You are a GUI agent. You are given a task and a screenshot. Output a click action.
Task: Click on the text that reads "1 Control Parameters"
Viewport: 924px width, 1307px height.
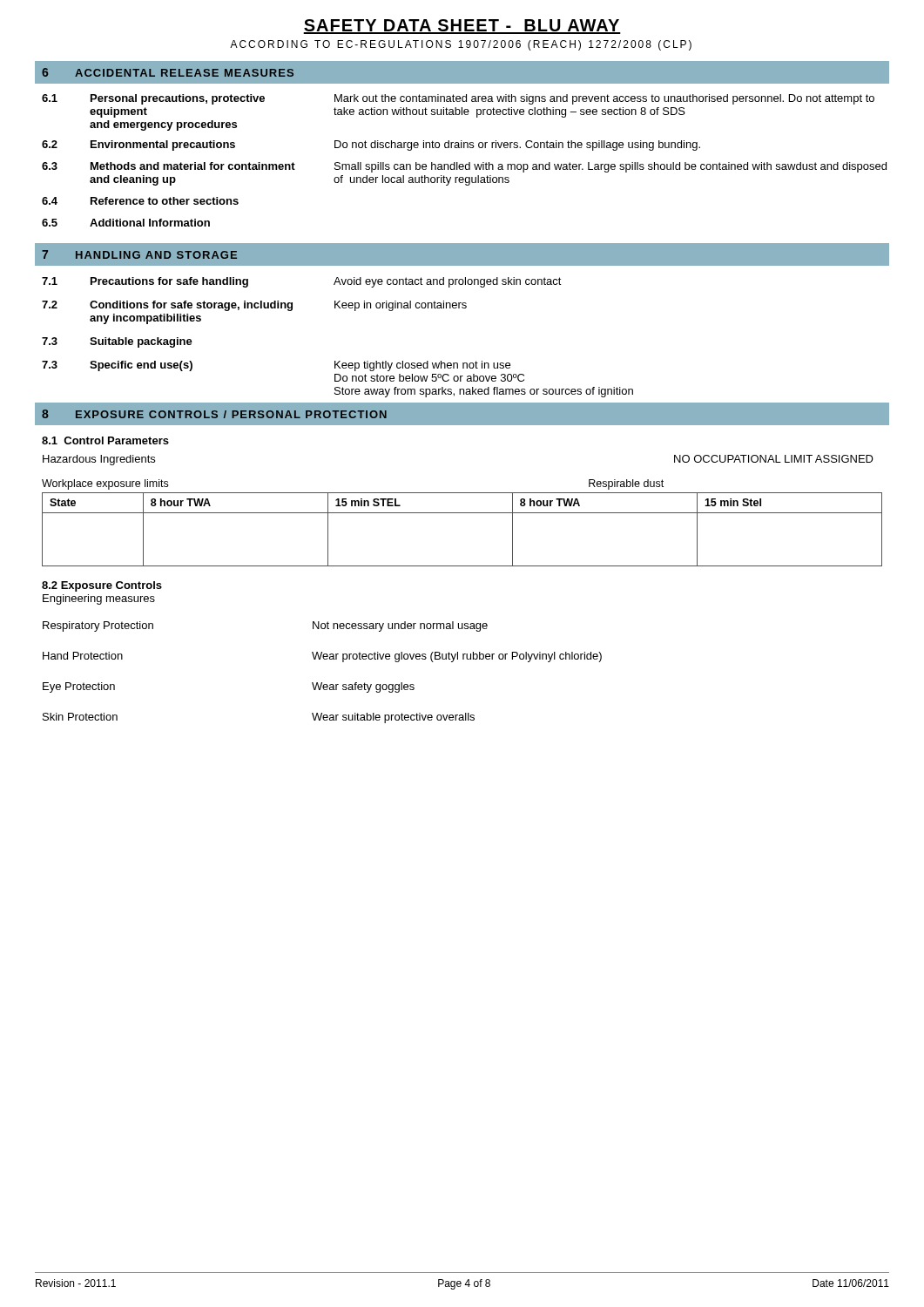105,440
